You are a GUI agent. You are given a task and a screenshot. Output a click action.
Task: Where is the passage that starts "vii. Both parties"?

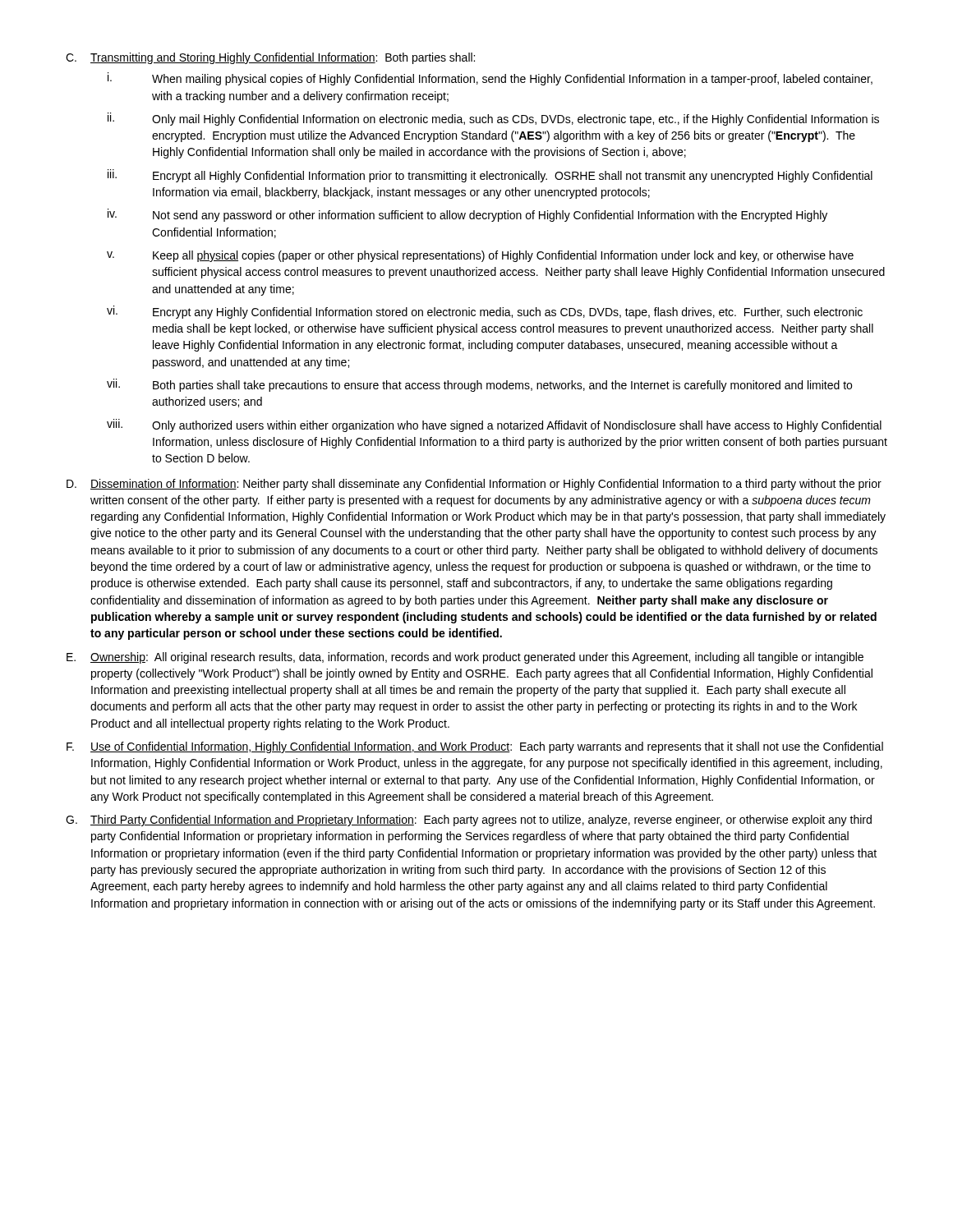[x=497, y=394]
